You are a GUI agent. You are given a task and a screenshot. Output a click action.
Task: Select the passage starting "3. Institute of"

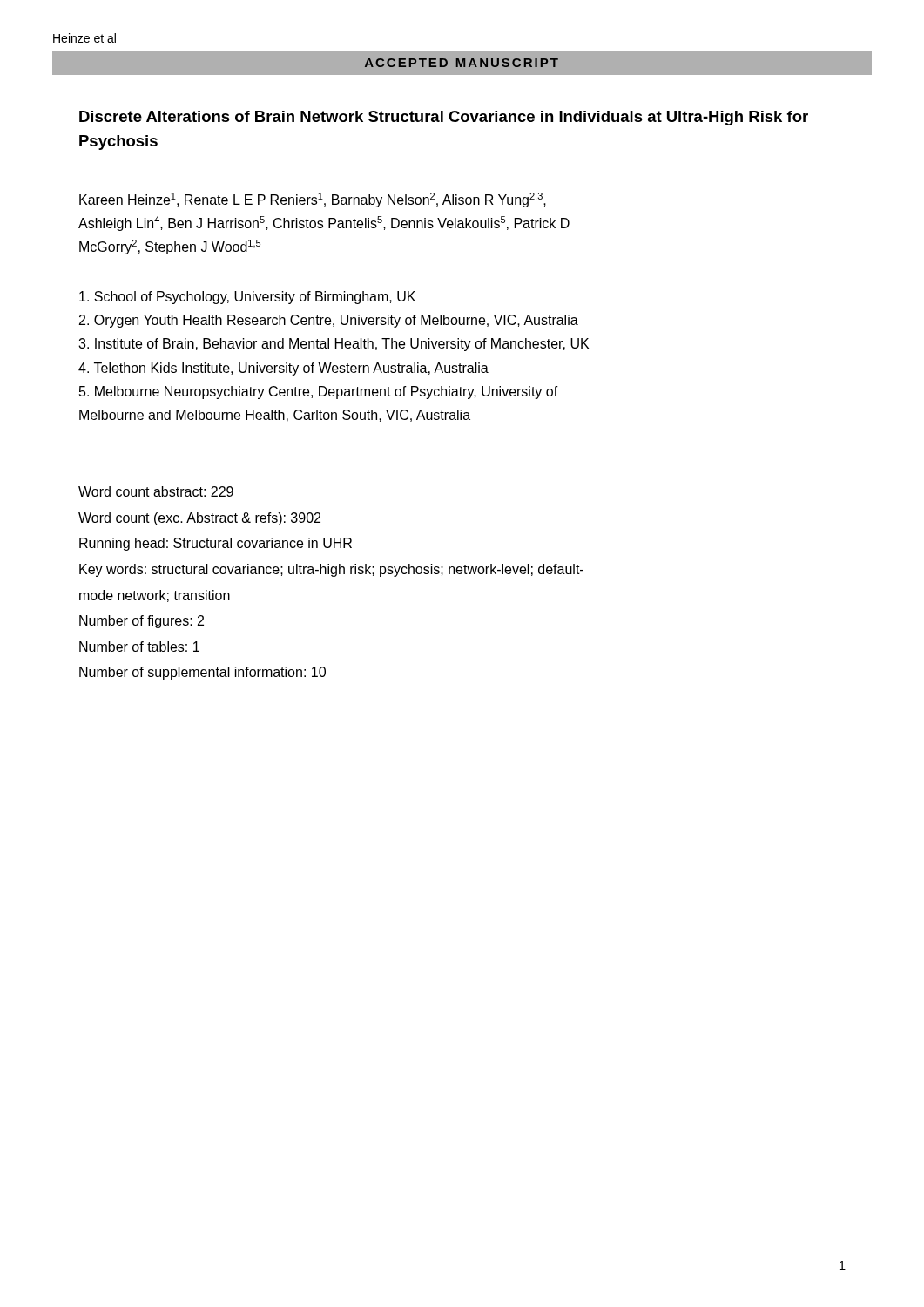coord(334,344)
